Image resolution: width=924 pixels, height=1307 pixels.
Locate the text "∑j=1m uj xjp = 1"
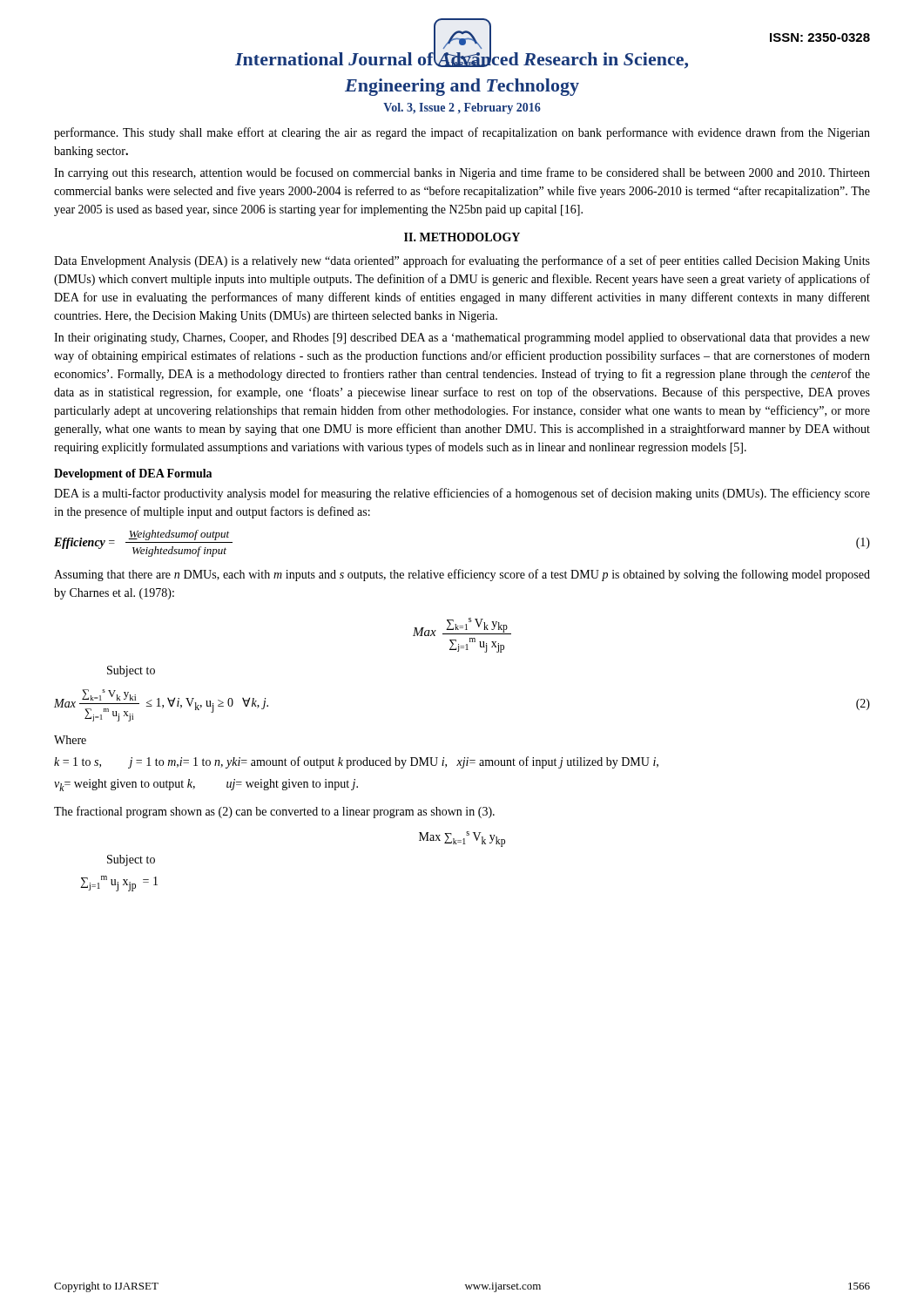click(119, 881)
